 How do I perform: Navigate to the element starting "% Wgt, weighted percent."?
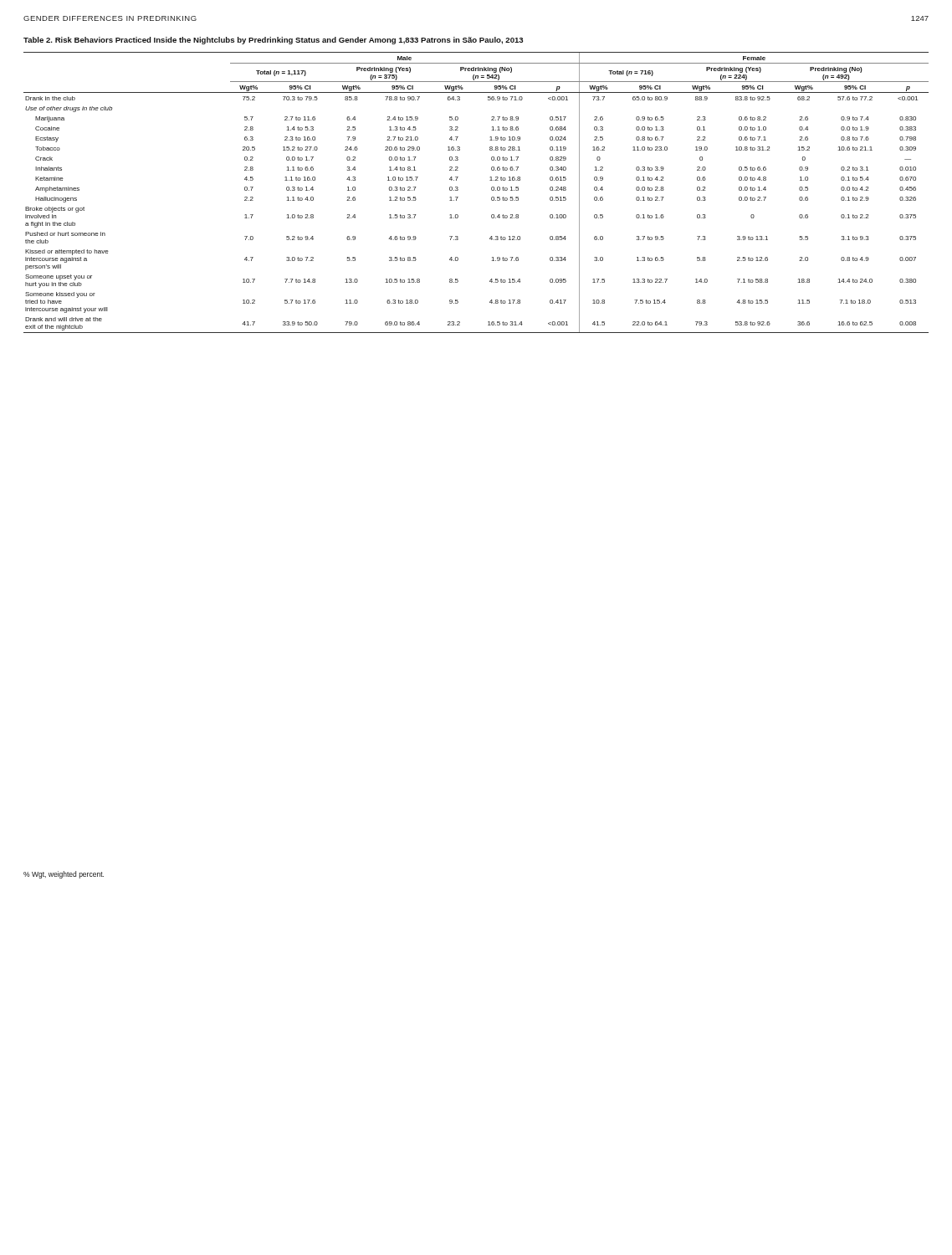point(64,874)
